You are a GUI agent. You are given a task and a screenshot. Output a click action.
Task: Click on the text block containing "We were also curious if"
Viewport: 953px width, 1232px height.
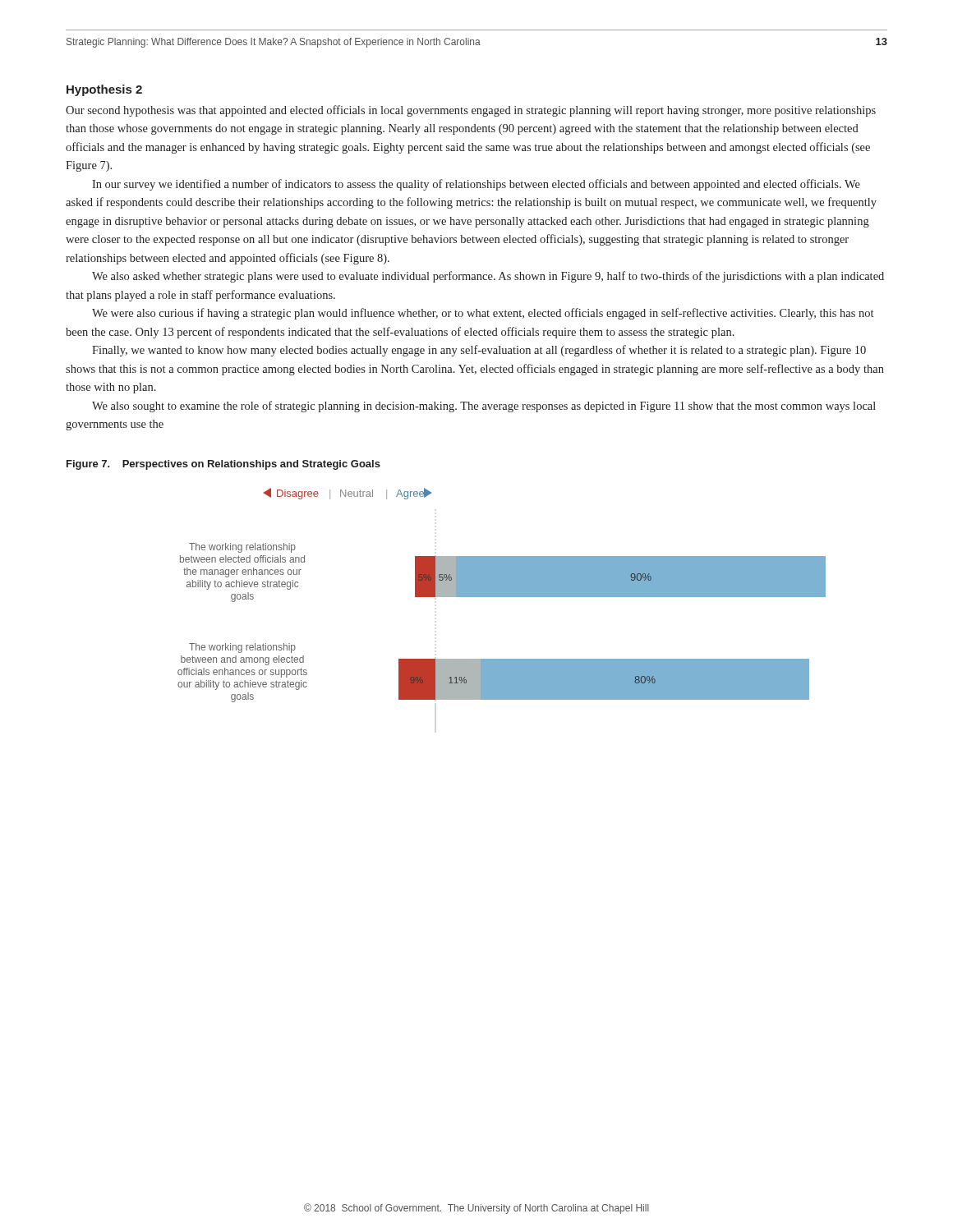pos(476,322)
